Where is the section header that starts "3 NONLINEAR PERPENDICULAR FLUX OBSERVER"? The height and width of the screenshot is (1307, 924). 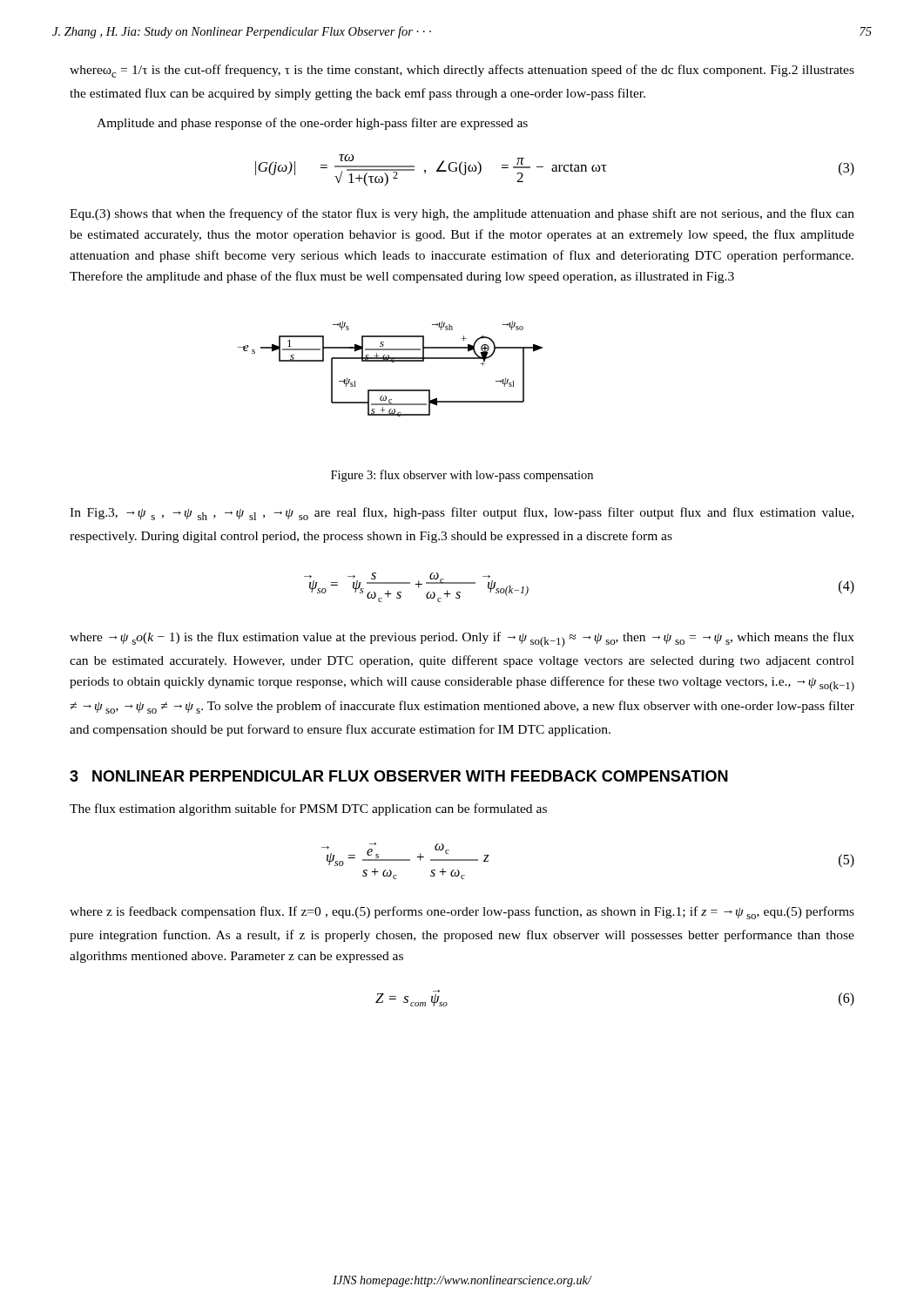(x=399, y=776)
